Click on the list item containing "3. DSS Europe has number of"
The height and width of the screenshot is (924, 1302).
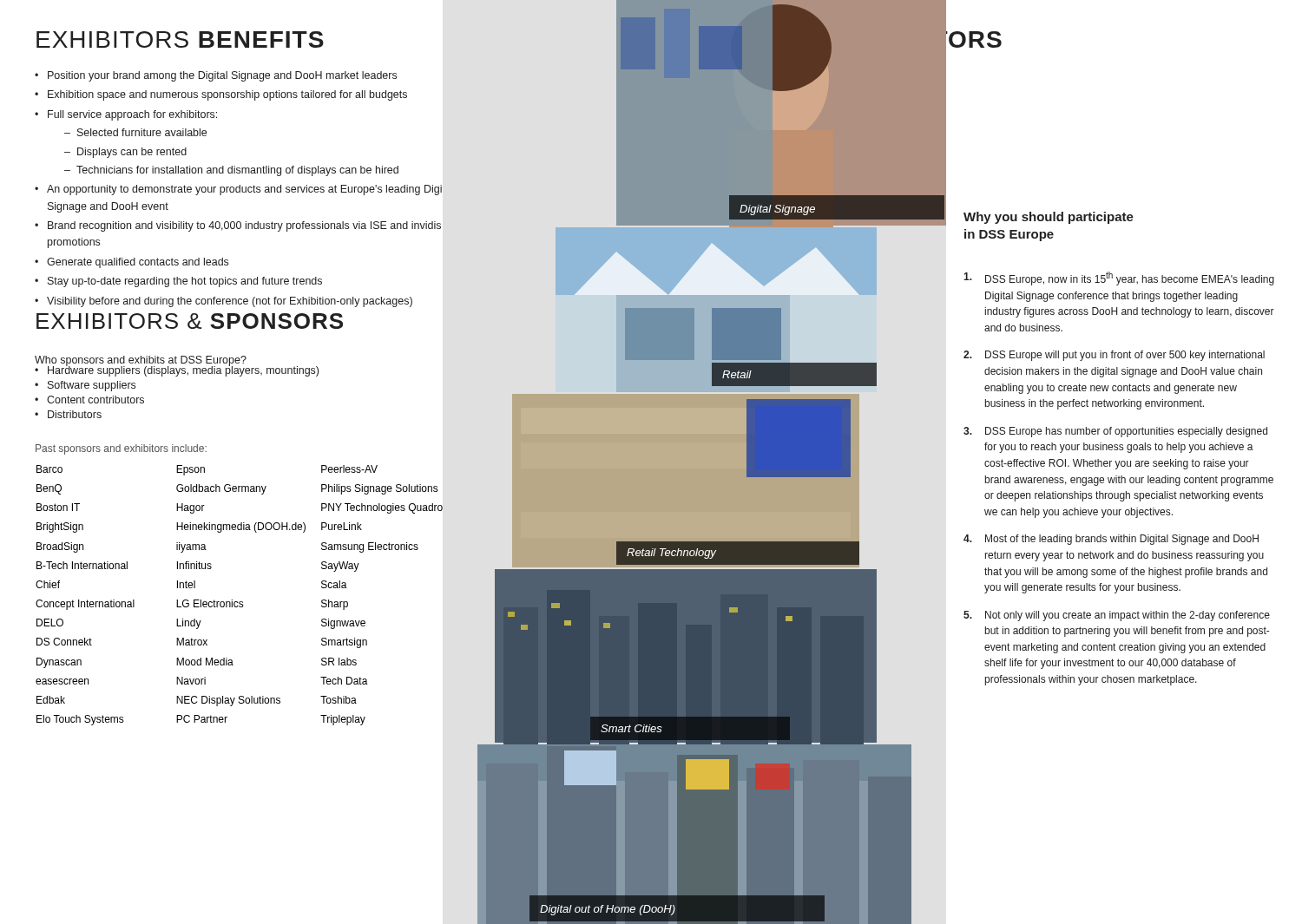tap(1120, 472)
